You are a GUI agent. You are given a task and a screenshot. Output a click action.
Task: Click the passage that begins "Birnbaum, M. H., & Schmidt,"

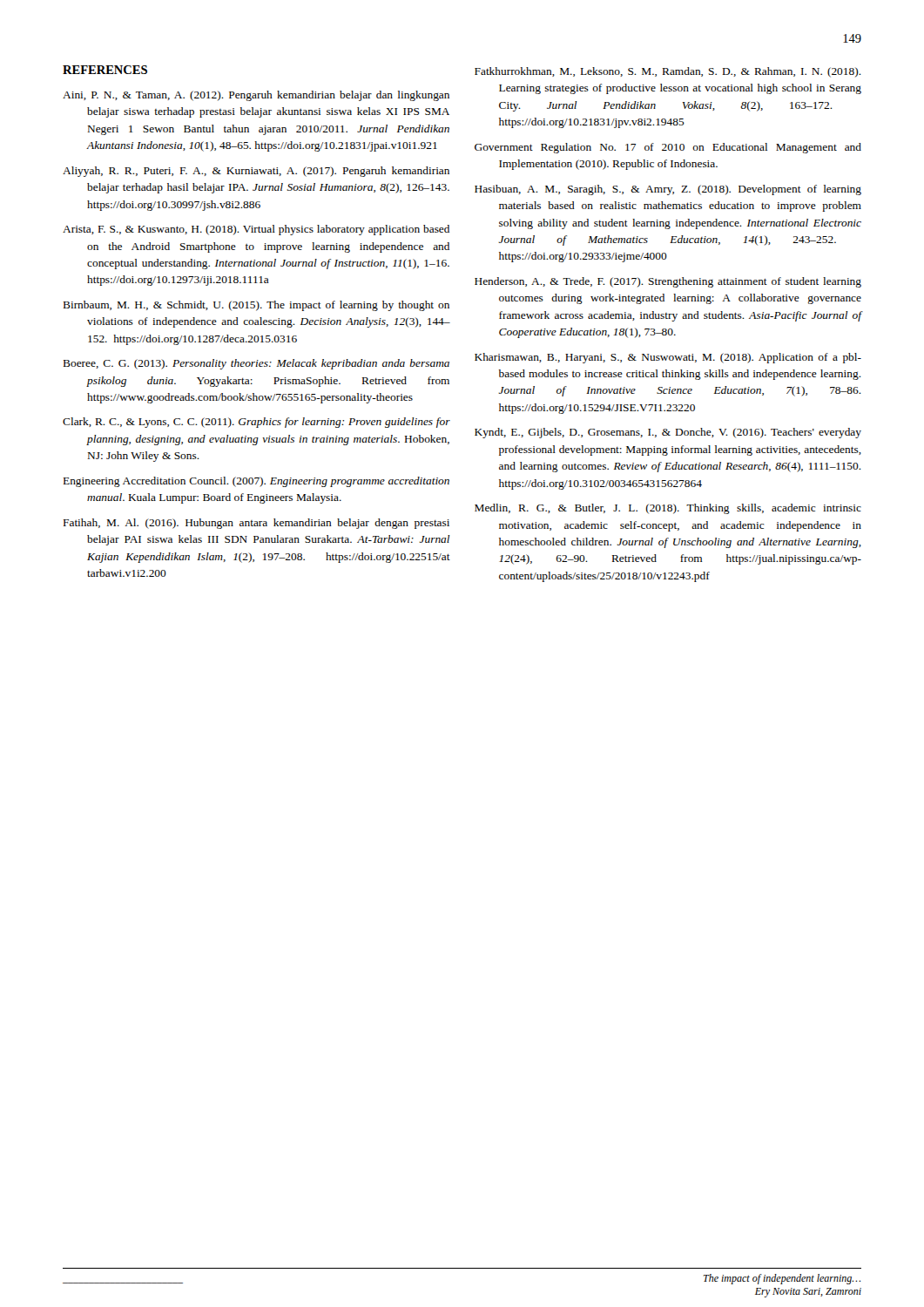[x=256, y=321]
